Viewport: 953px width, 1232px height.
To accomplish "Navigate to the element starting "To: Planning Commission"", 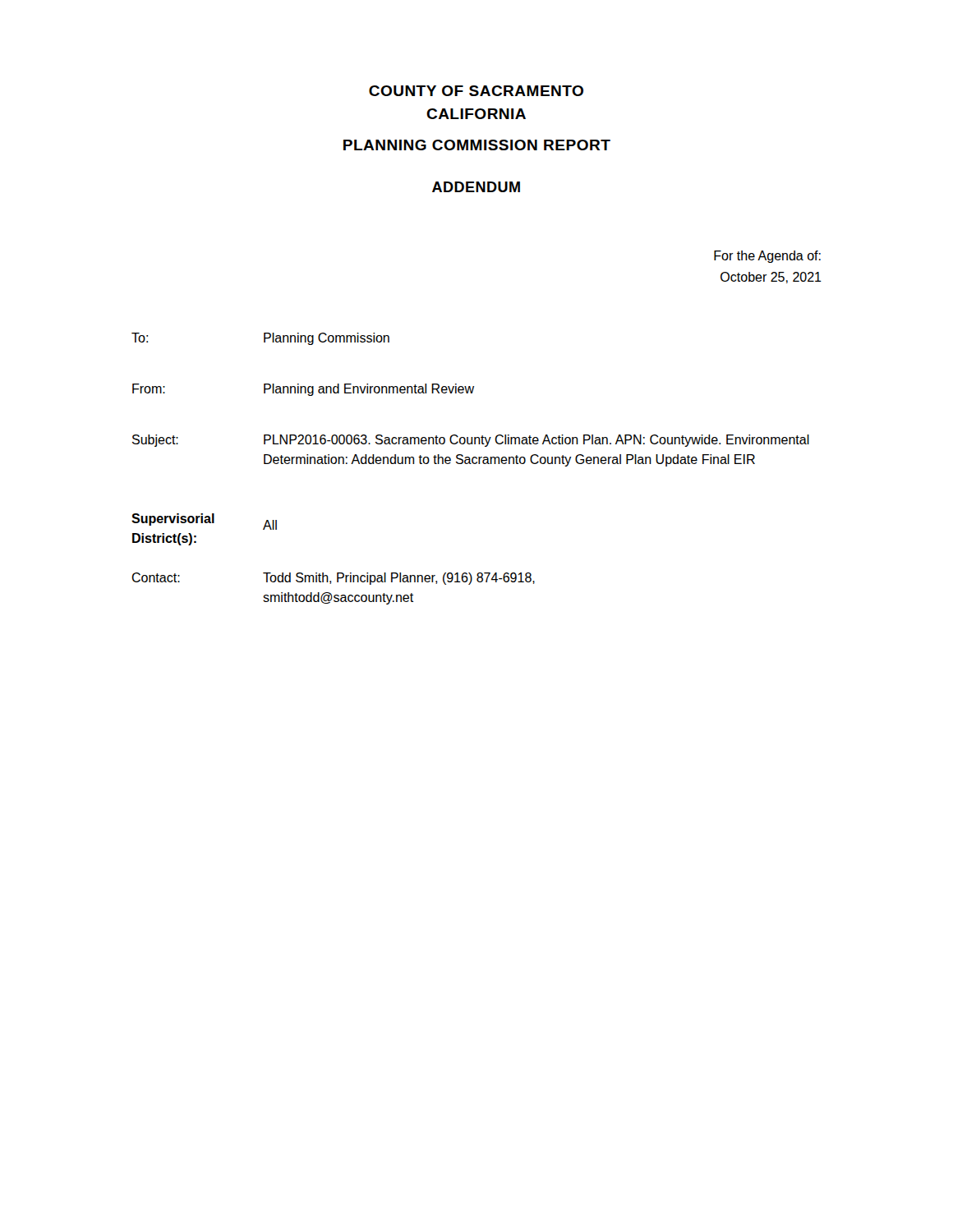I will coord(260,339).
